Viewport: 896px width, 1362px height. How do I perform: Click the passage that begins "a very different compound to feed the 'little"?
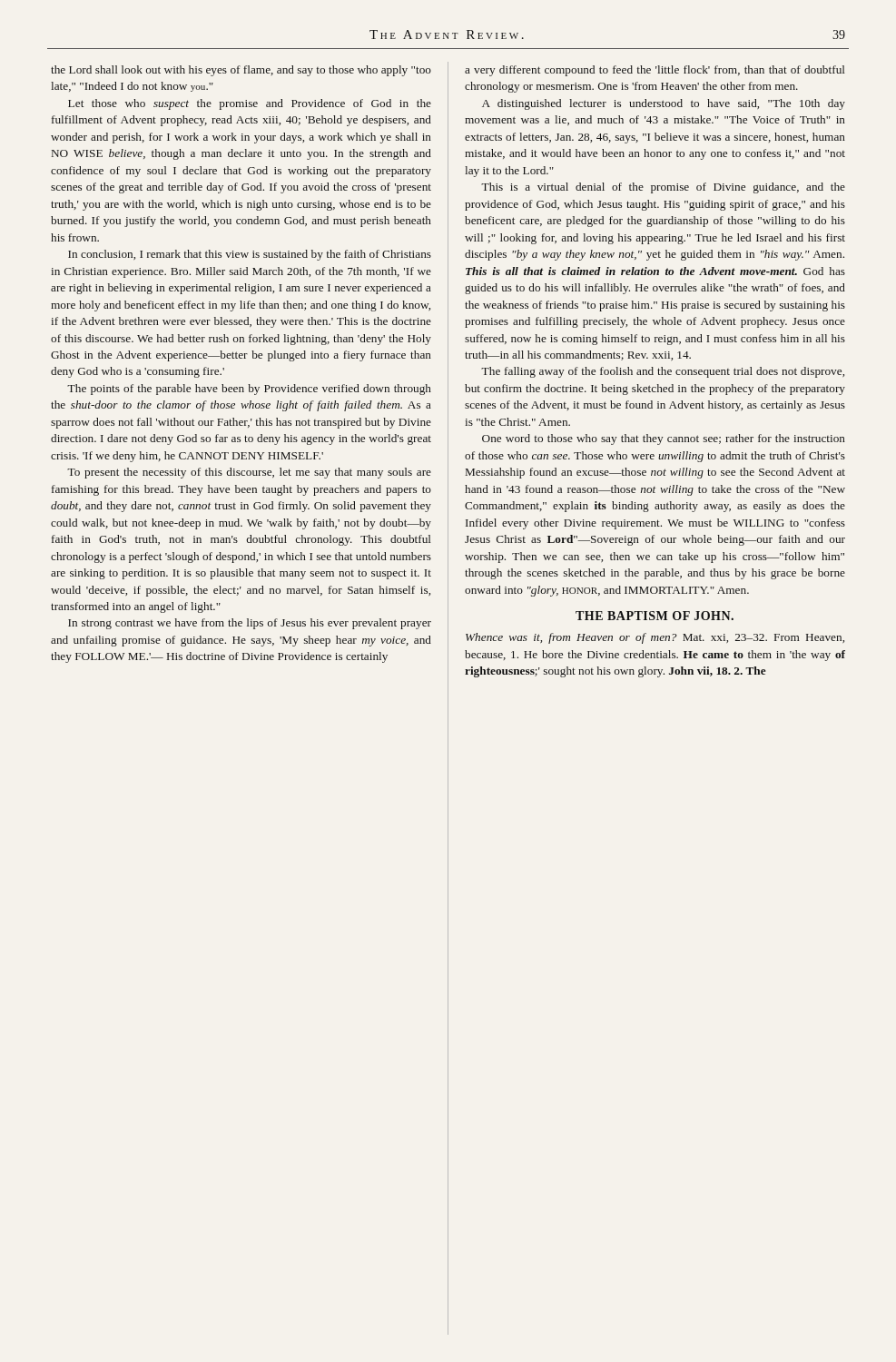655,330
